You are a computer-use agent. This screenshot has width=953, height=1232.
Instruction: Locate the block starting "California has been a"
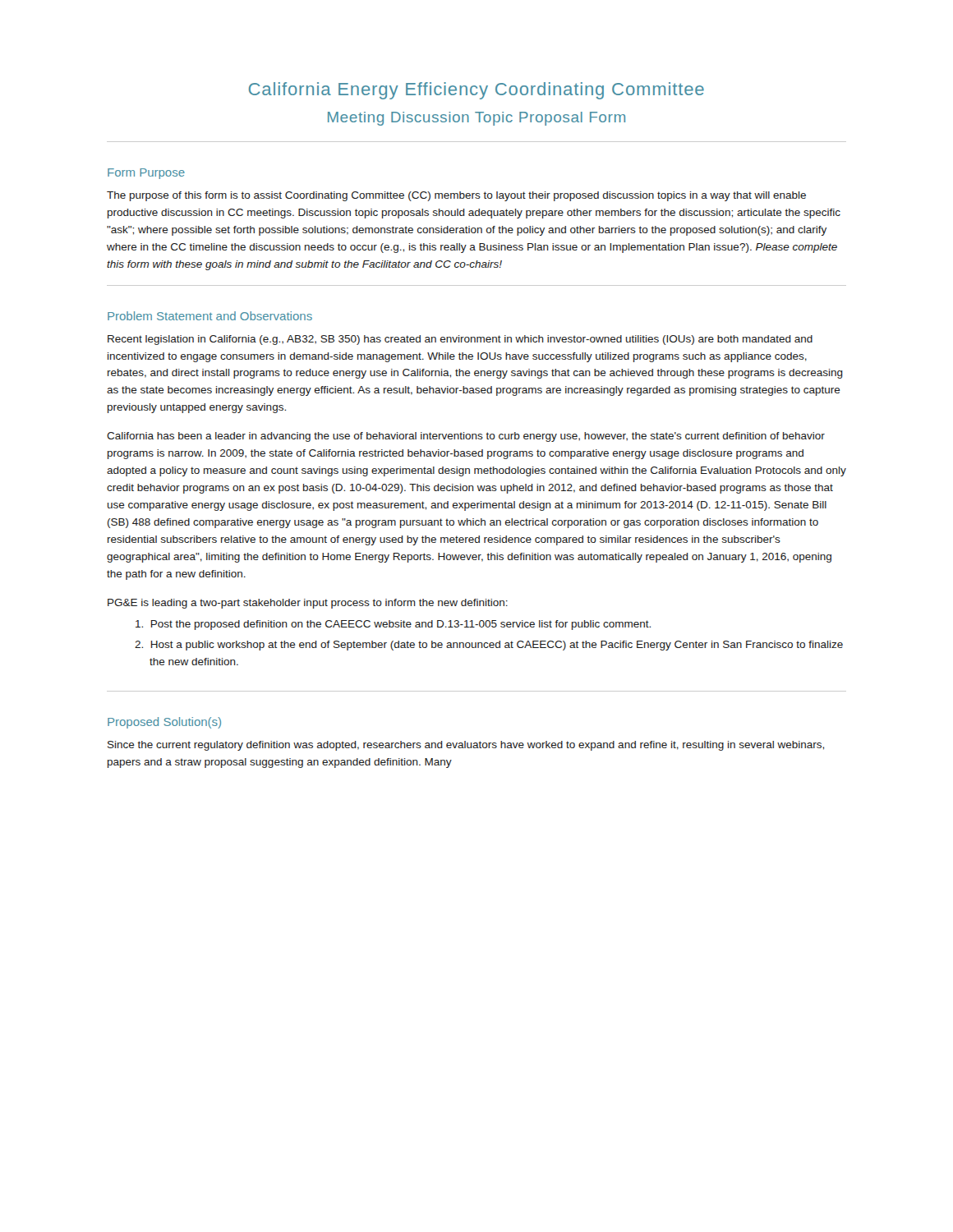click(x=476, y=505)
